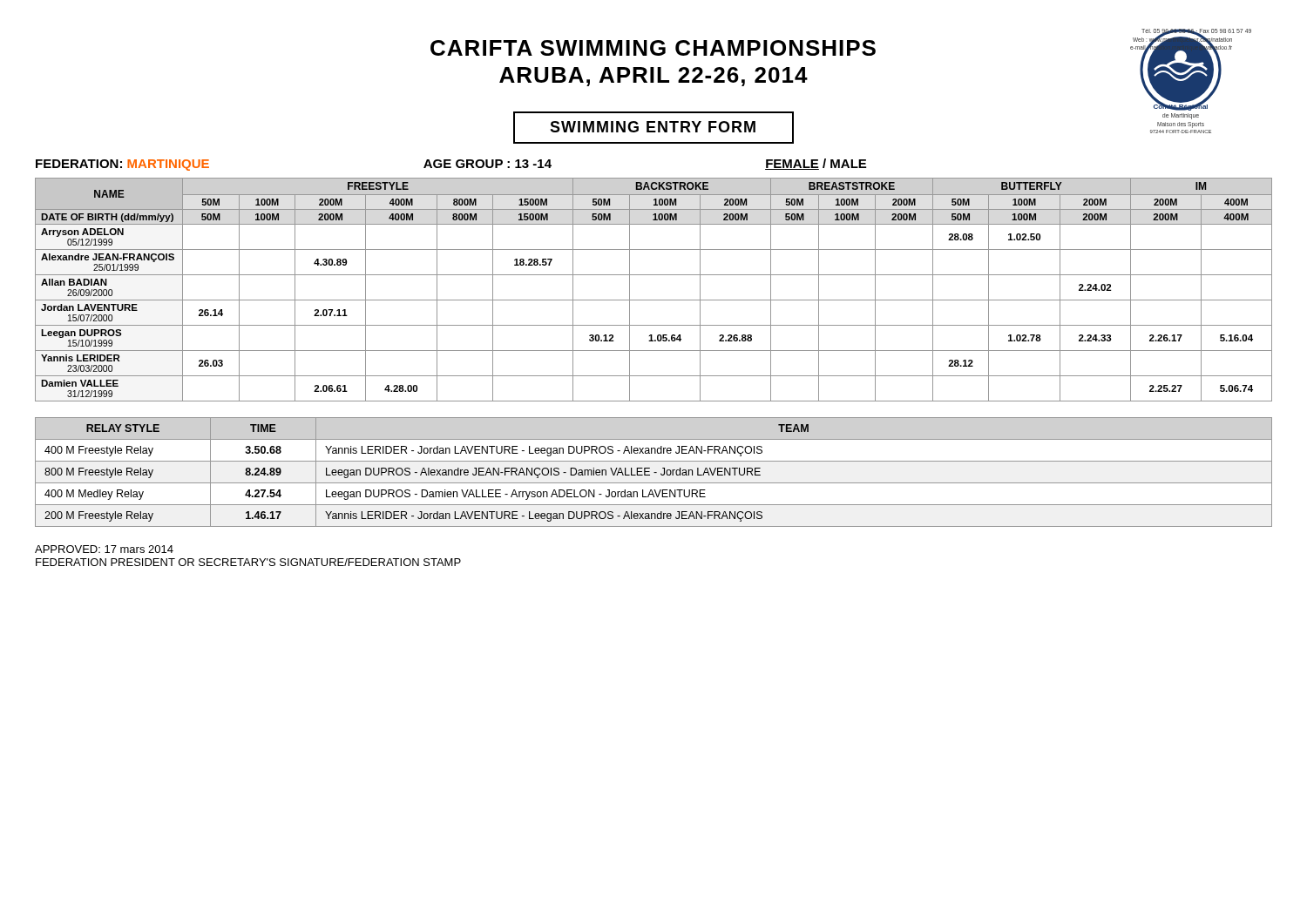Screen dimensions: 924x1307
Task: Select the table that reads "DATE OF BIRTH"
Action: 654,290
